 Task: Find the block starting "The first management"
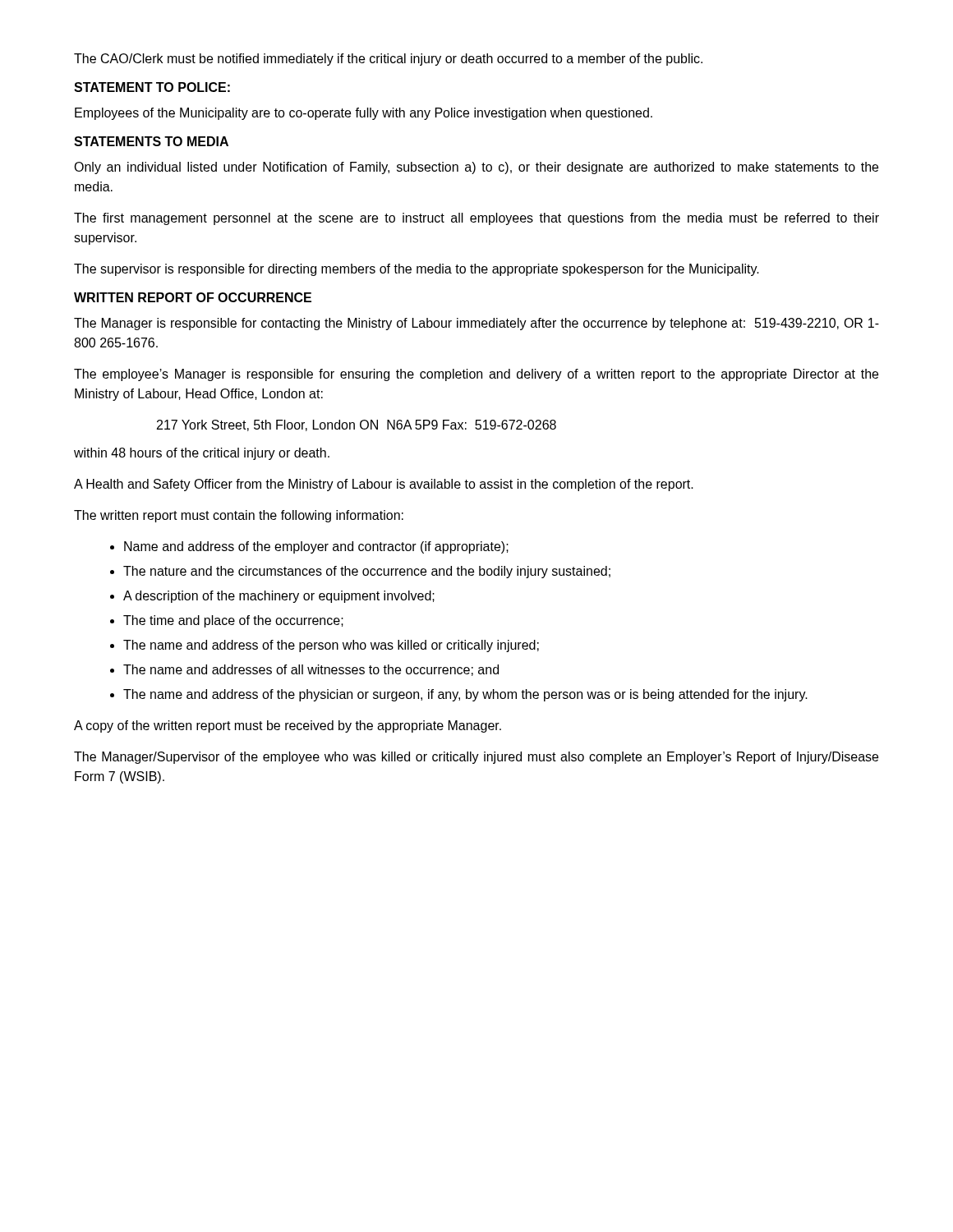pos(476,228)
